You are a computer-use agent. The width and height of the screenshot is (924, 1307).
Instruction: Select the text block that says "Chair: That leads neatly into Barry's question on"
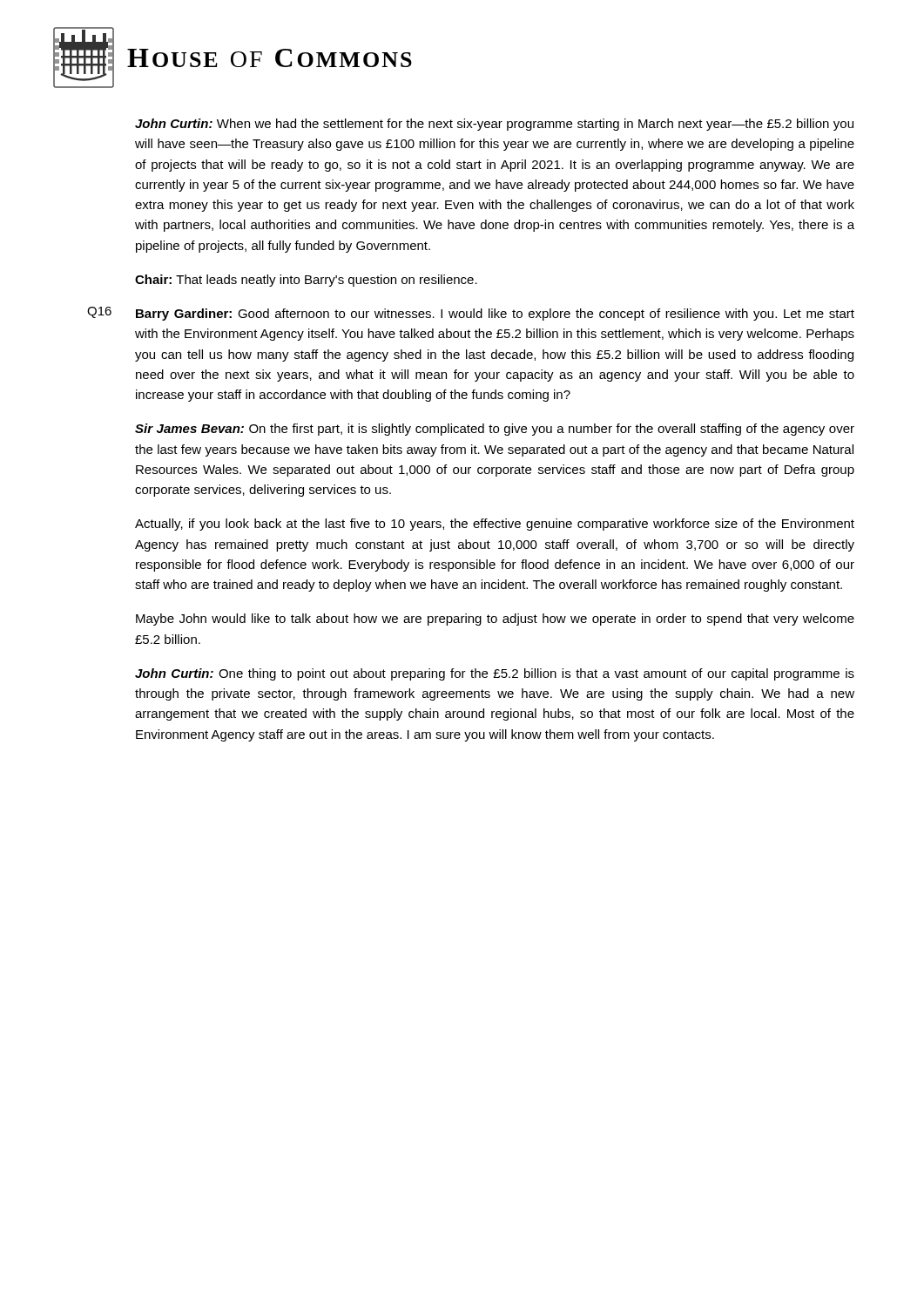[306, 279]
